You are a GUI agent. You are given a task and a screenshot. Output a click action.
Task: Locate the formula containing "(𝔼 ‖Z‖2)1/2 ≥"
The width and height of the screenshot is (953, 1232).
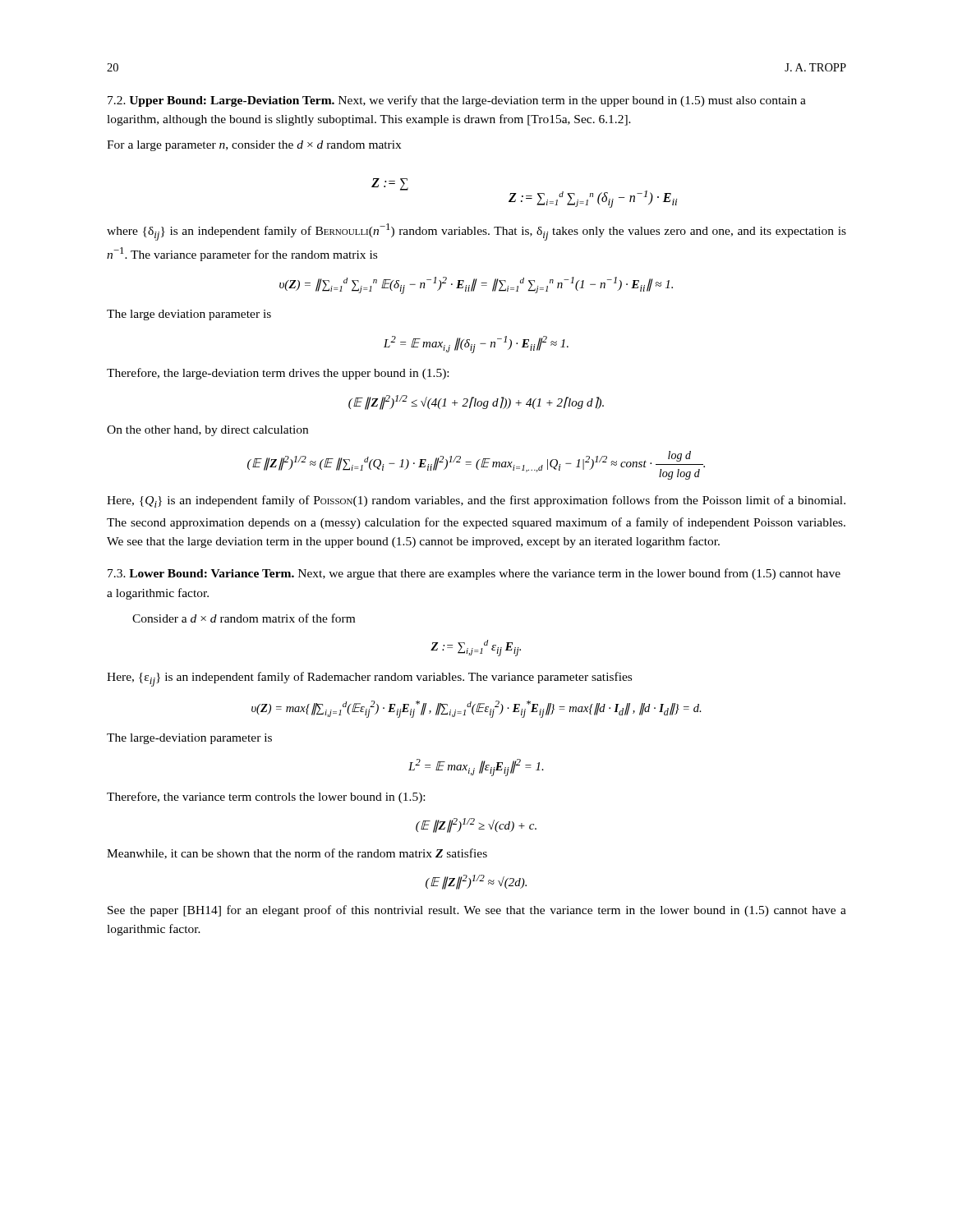pyautogui.click(x=476, y=824)
